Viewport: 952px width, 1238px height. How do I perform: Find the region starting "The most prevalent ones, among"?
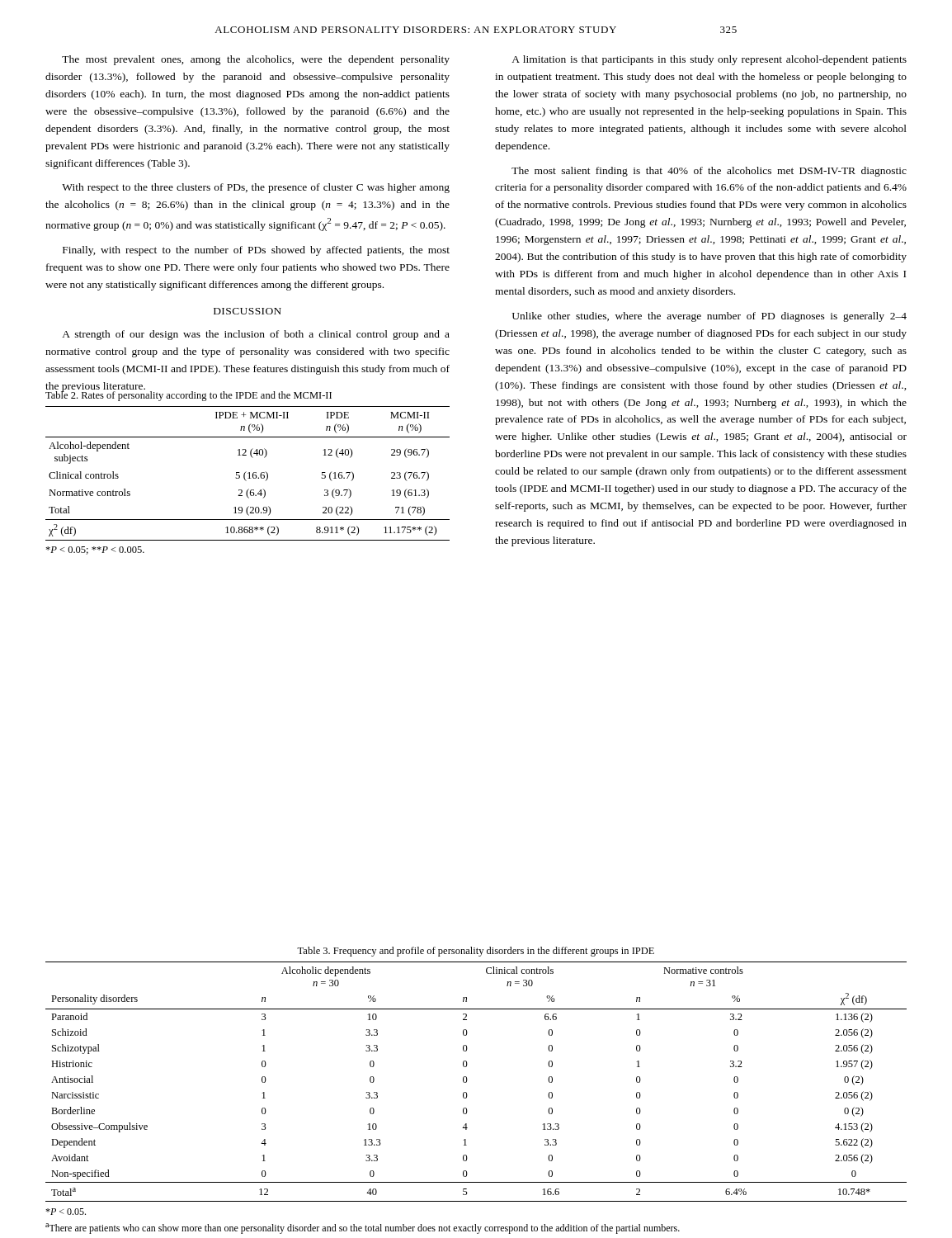point(248,112)
